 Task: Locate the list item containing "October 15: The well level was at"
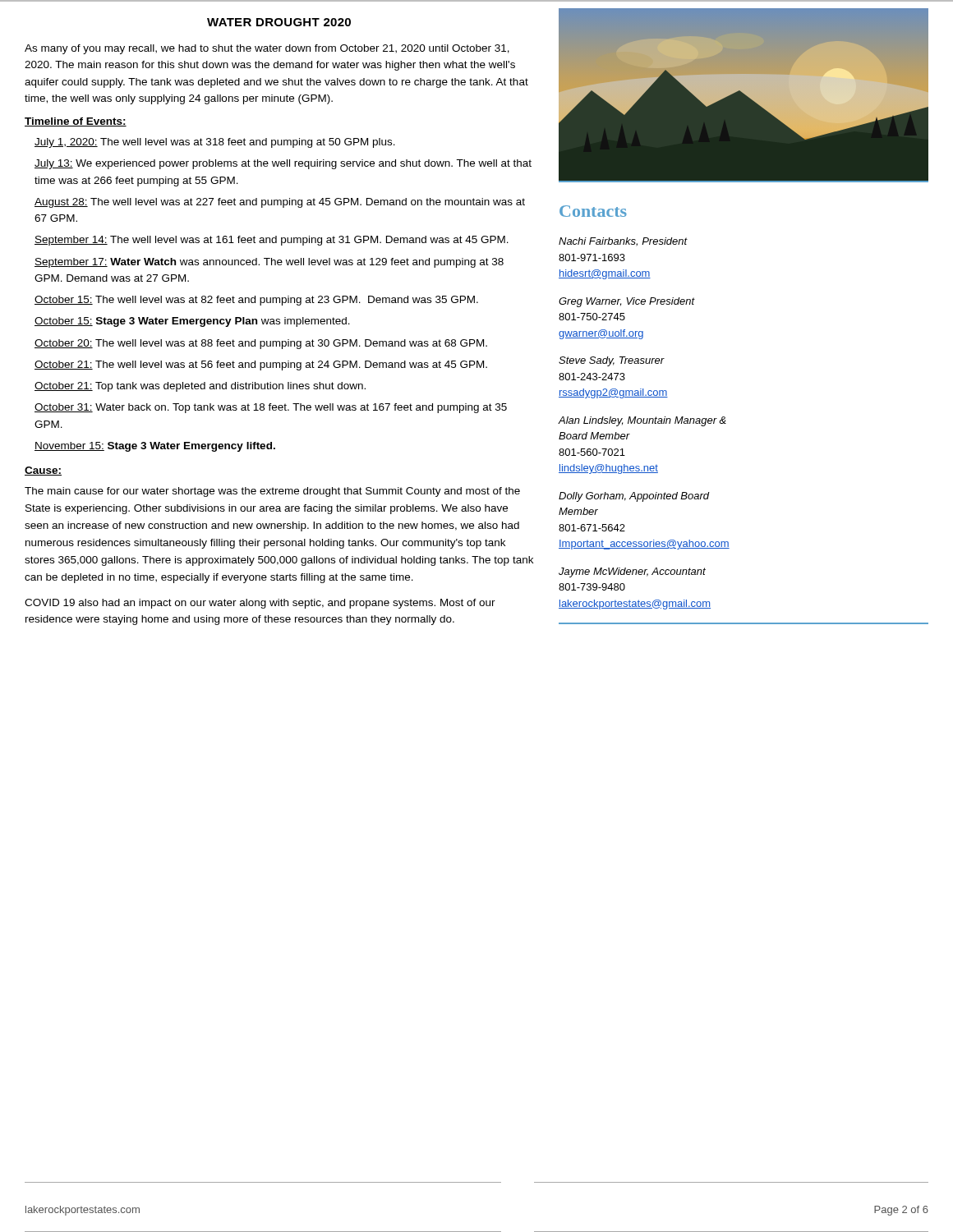[x=257, y=299]
